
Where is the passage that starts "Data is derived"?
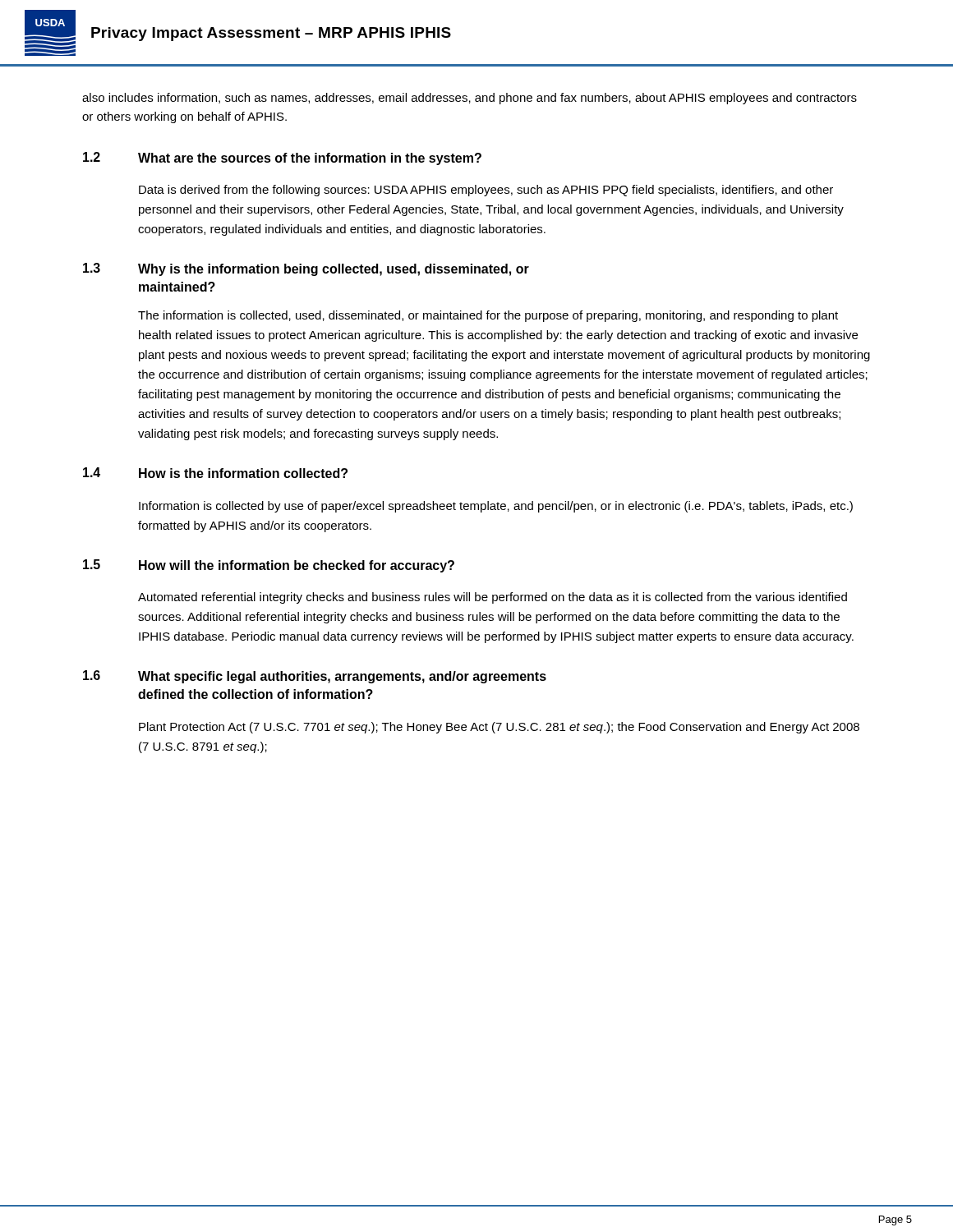(x=491, y=209)
